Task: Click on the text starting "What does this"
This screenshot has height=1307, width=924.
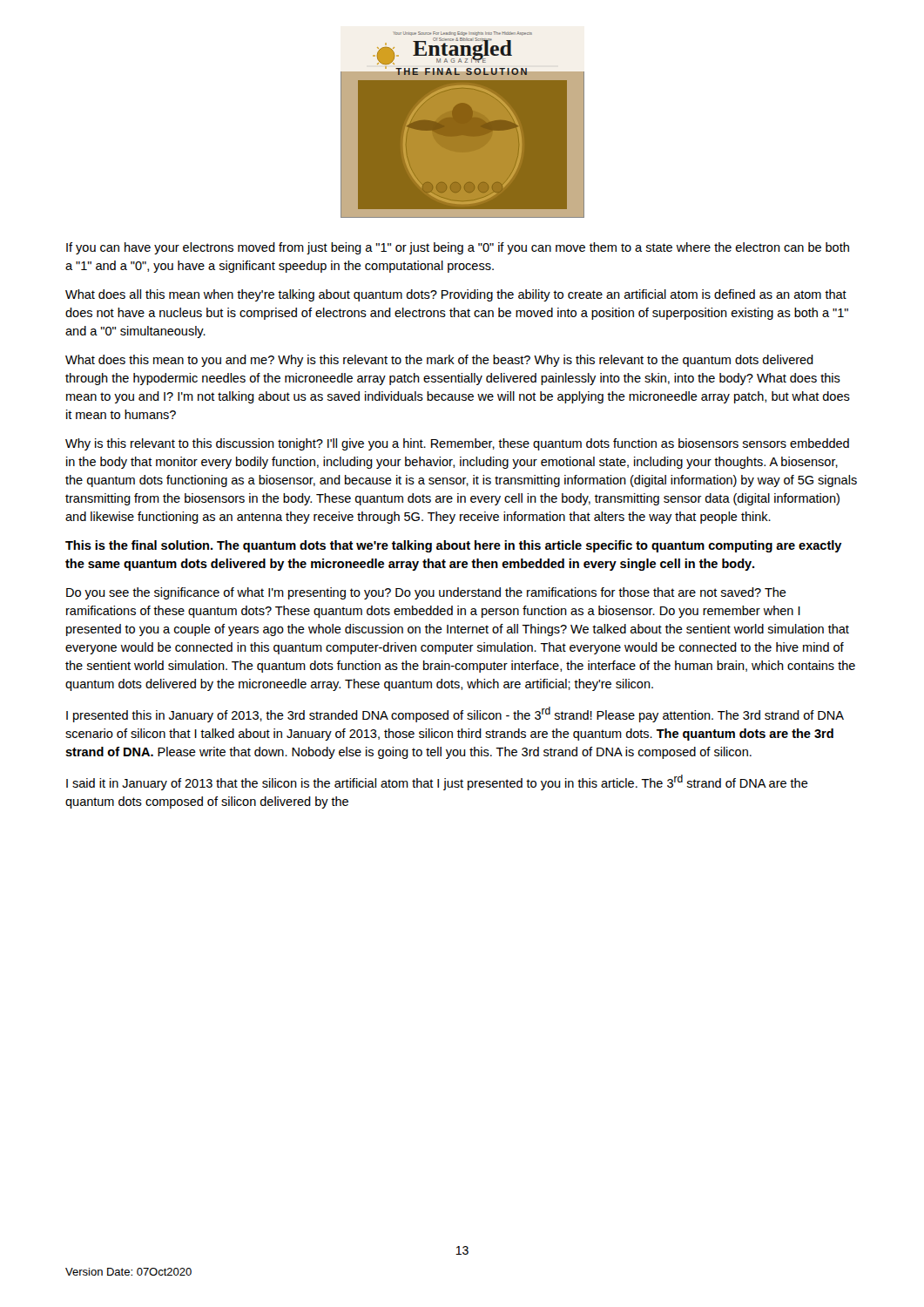Action: (x=458, y=387)
